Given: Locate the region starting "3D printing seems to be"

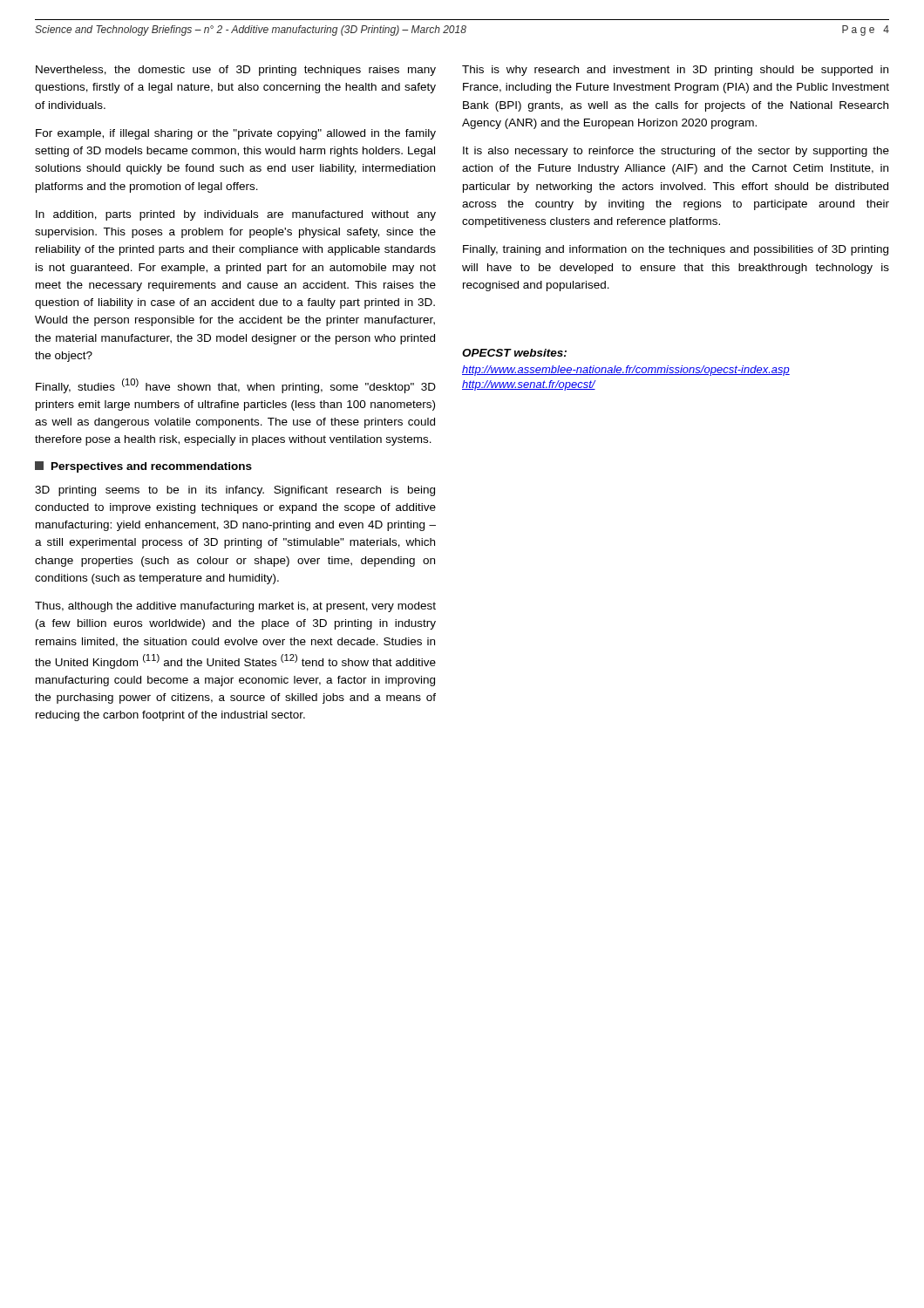Looking at the screenshot, I should click(x=235, y=533).
